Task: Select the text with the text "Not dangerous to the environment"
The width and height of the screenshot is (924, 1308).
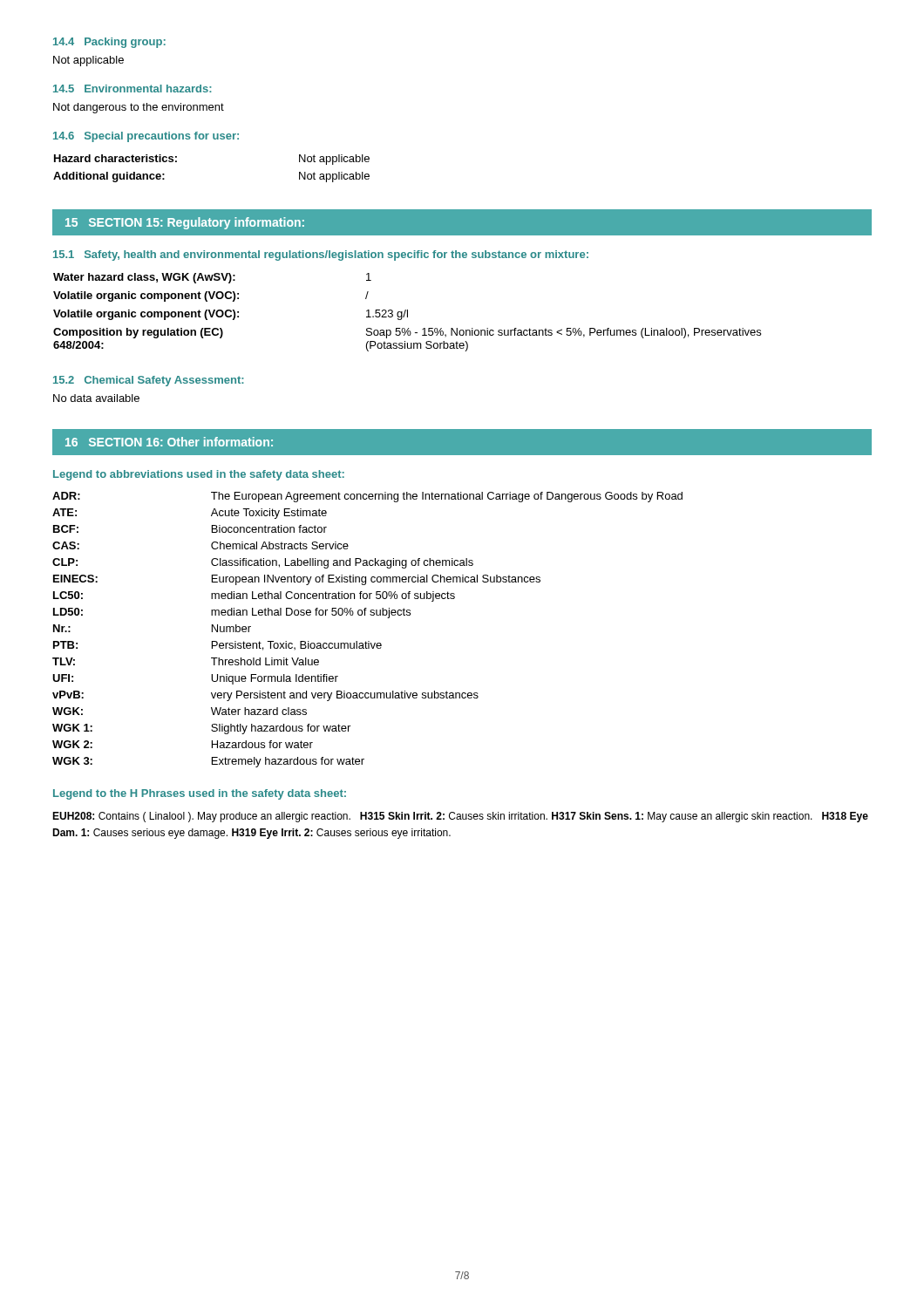Action: (138, 107)
